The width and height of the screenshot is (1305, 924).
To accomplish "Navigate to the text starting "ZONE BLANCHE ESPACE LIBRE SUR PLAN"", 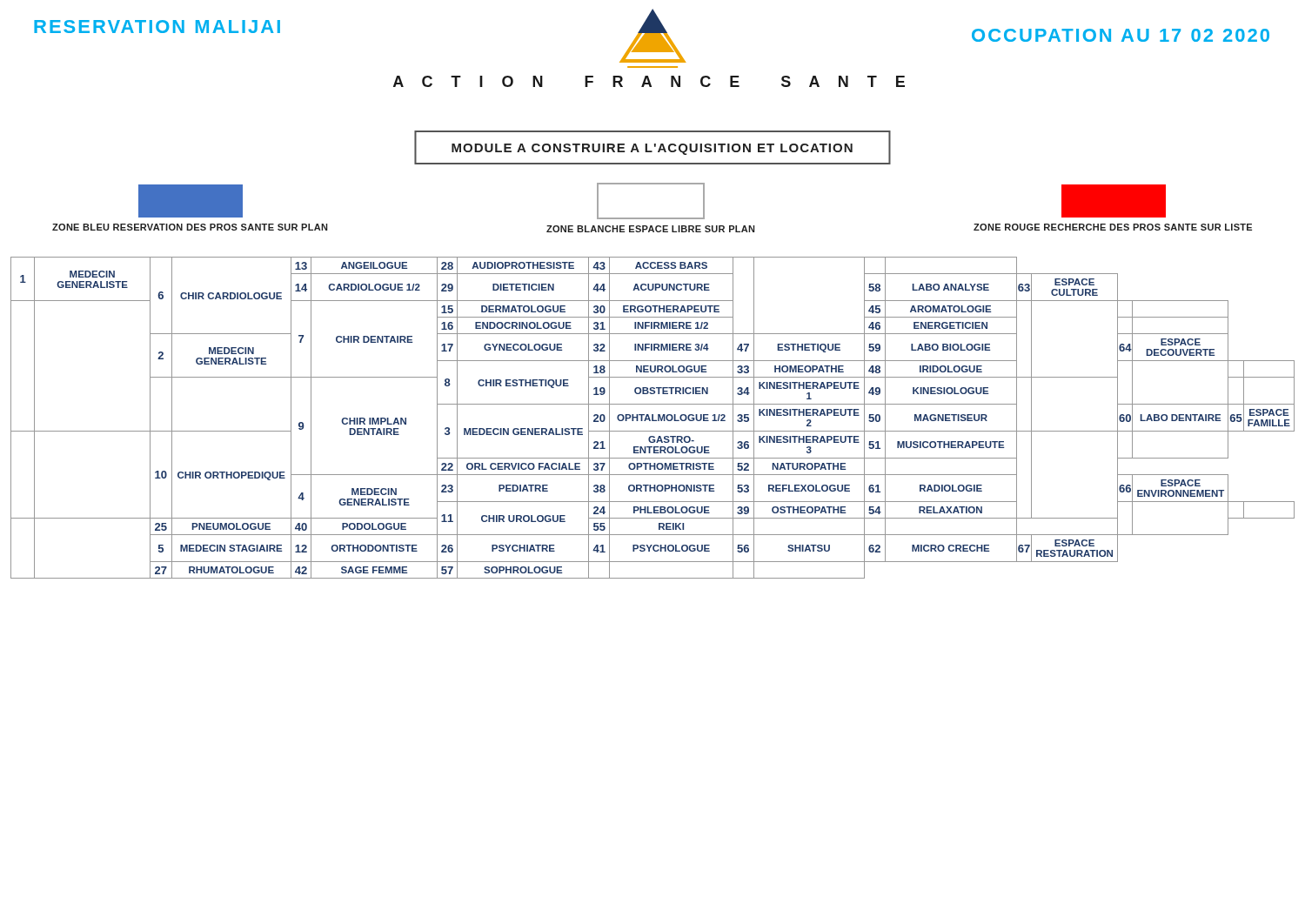I will coord(651,208).
